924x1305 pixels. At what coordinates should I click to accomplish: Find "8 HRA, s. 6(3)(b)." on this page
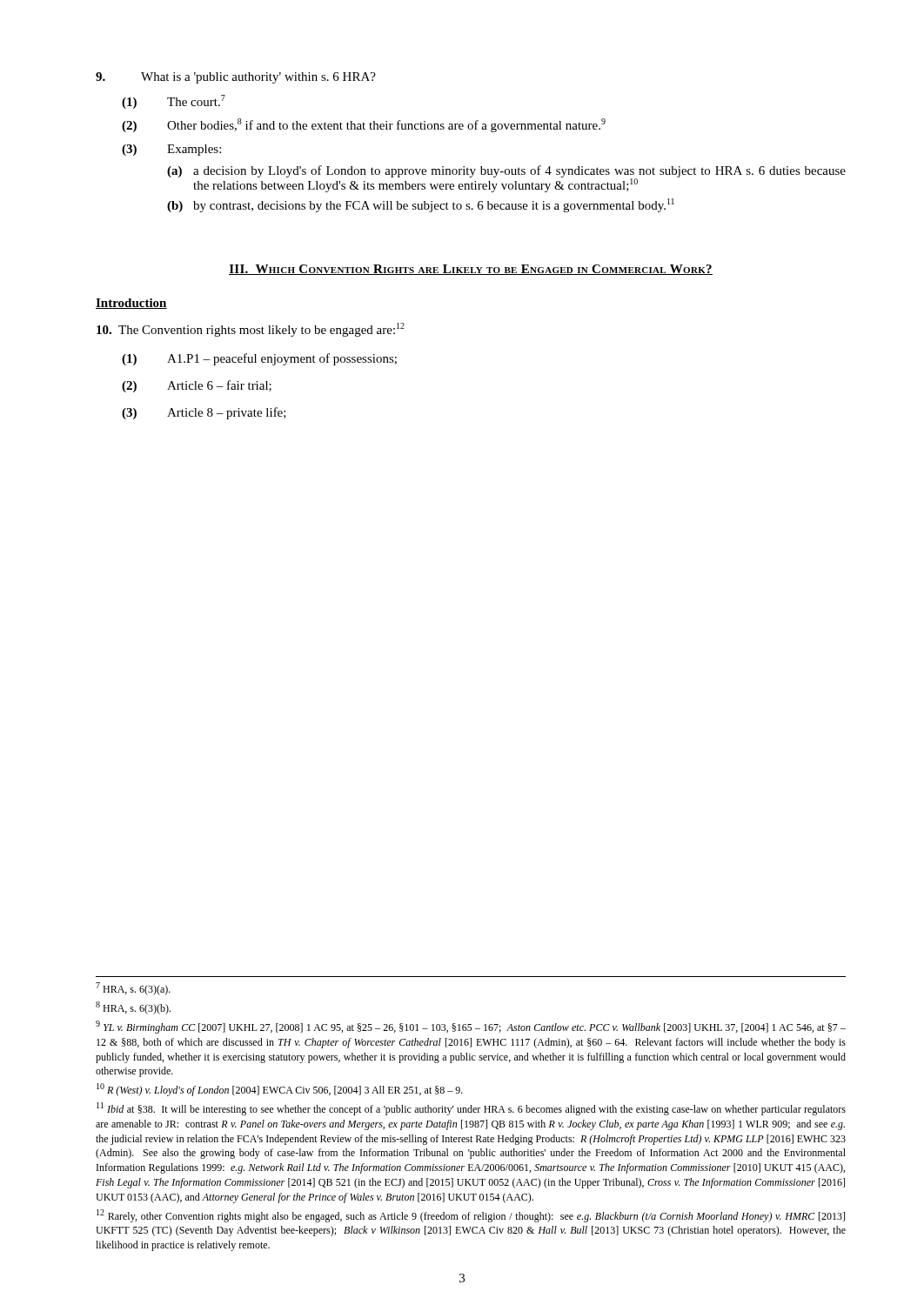click(134, 1008)
